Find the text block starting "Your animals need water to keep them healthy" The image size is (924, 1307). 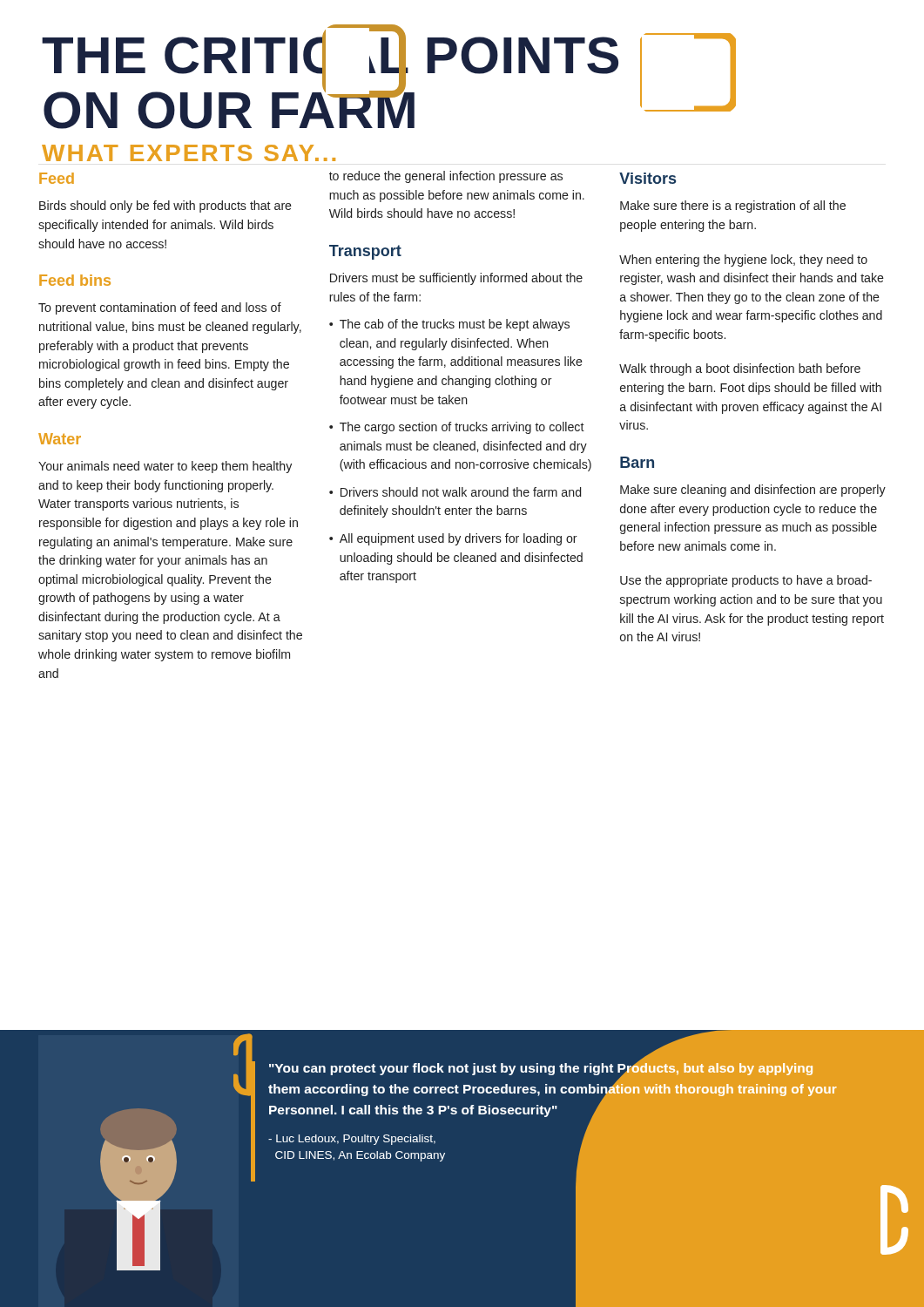171,571
